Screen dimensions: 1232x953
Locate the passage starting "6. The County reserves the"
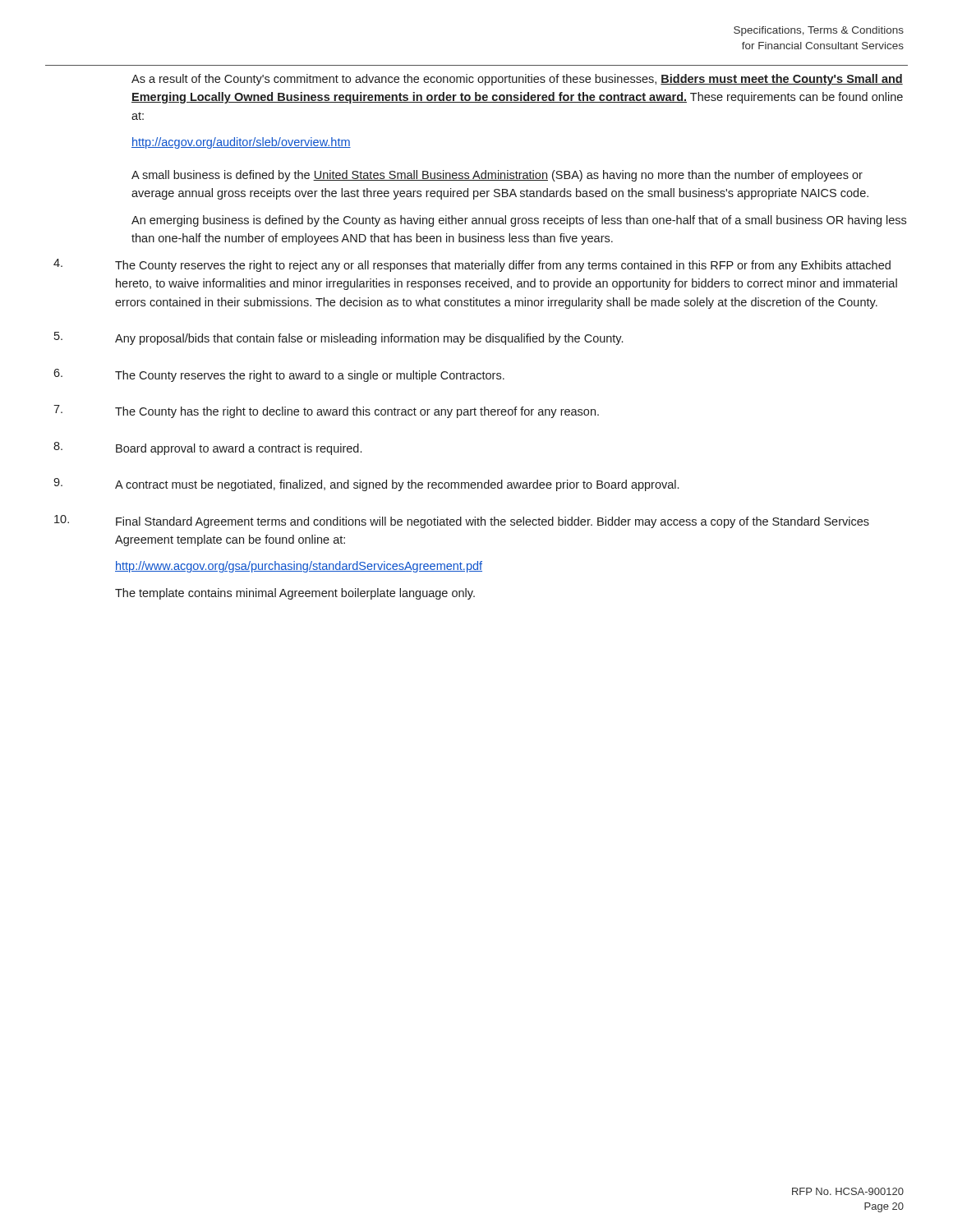click(476, 379)
